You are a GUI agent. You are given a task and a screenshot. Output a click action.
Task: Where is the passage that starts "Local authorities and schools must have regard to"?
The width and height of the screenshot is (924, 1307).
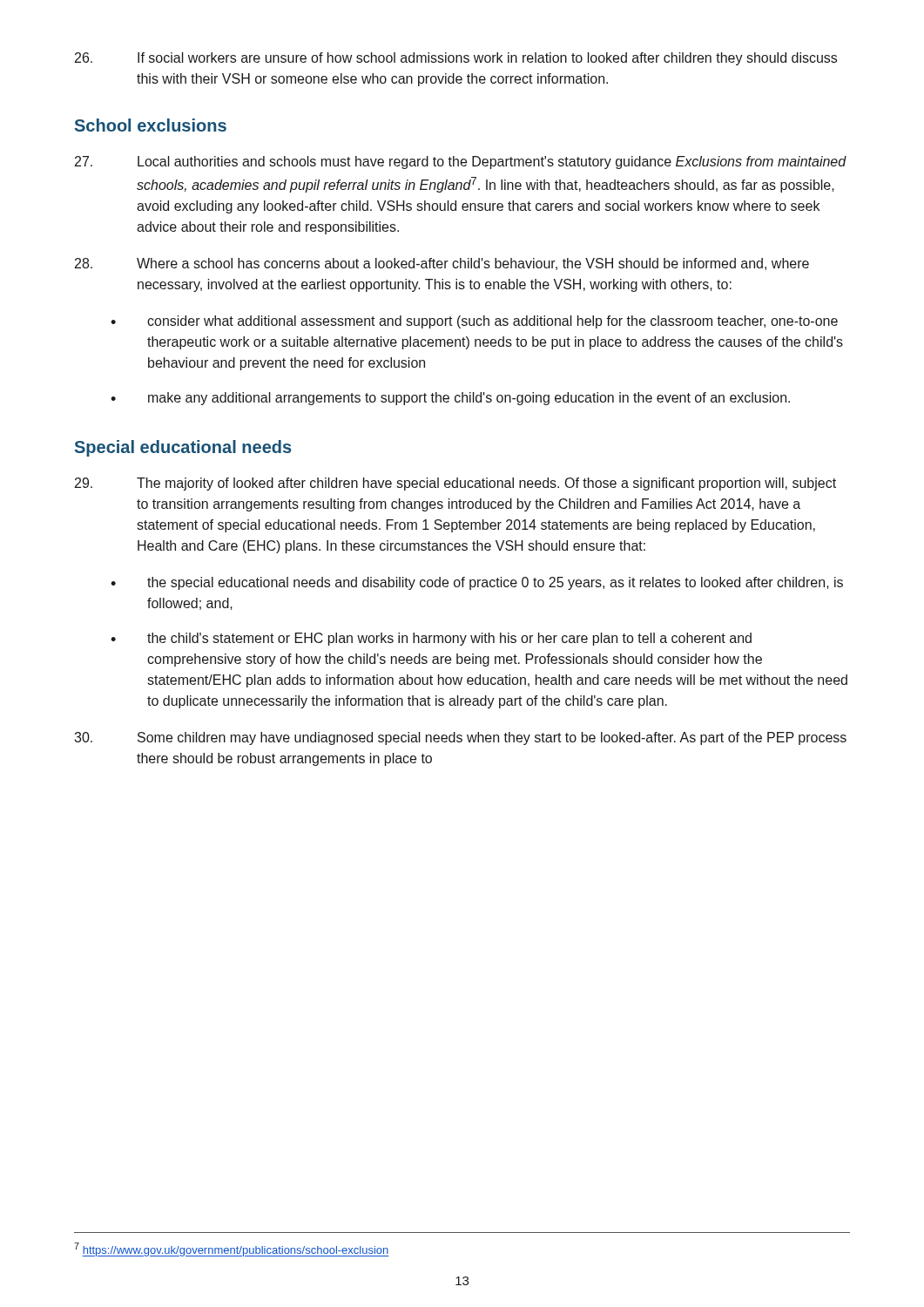point(462,195)
